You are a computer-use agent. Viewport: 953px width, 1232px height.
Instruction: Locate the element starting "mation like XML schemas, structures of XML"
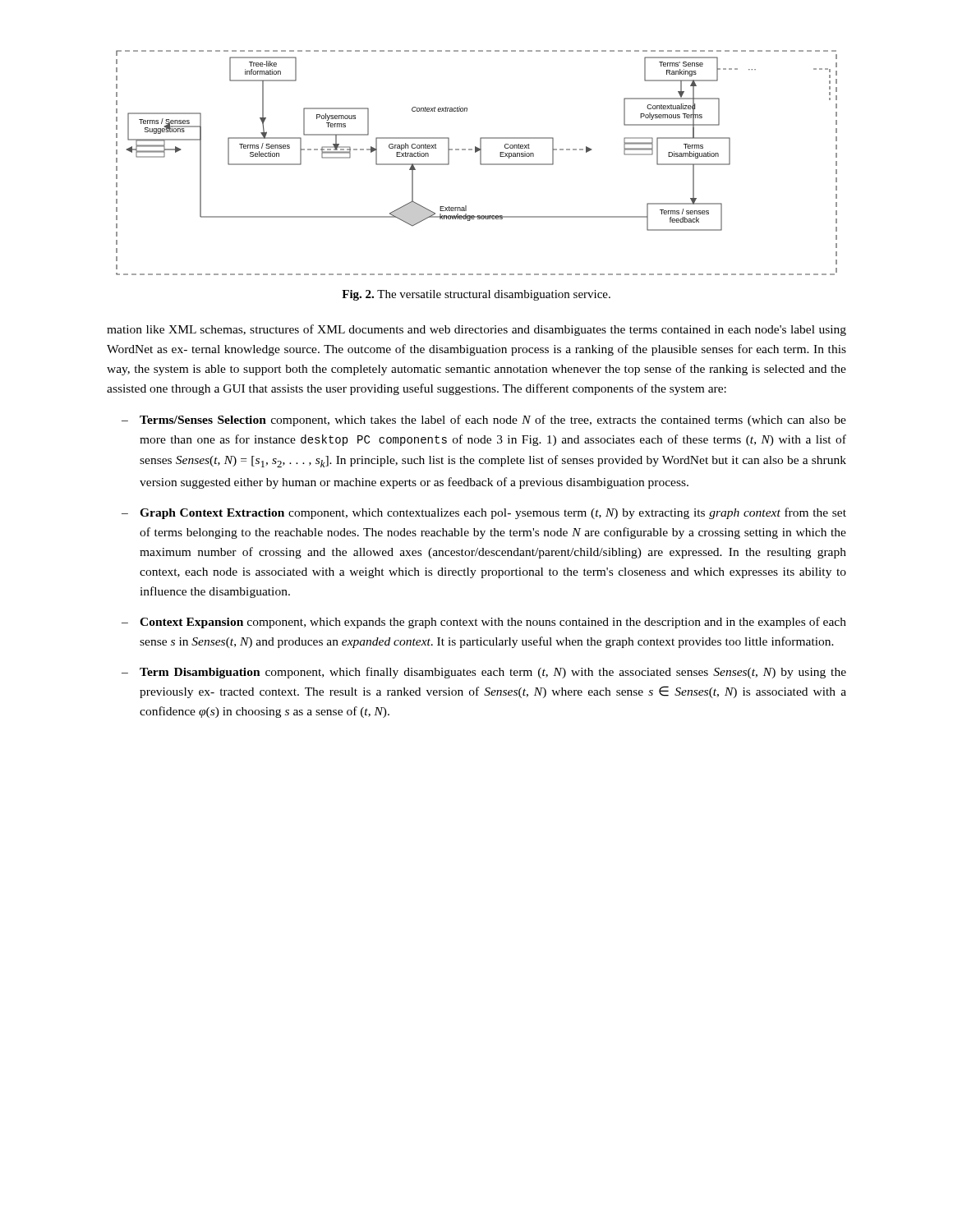[476, 359]
